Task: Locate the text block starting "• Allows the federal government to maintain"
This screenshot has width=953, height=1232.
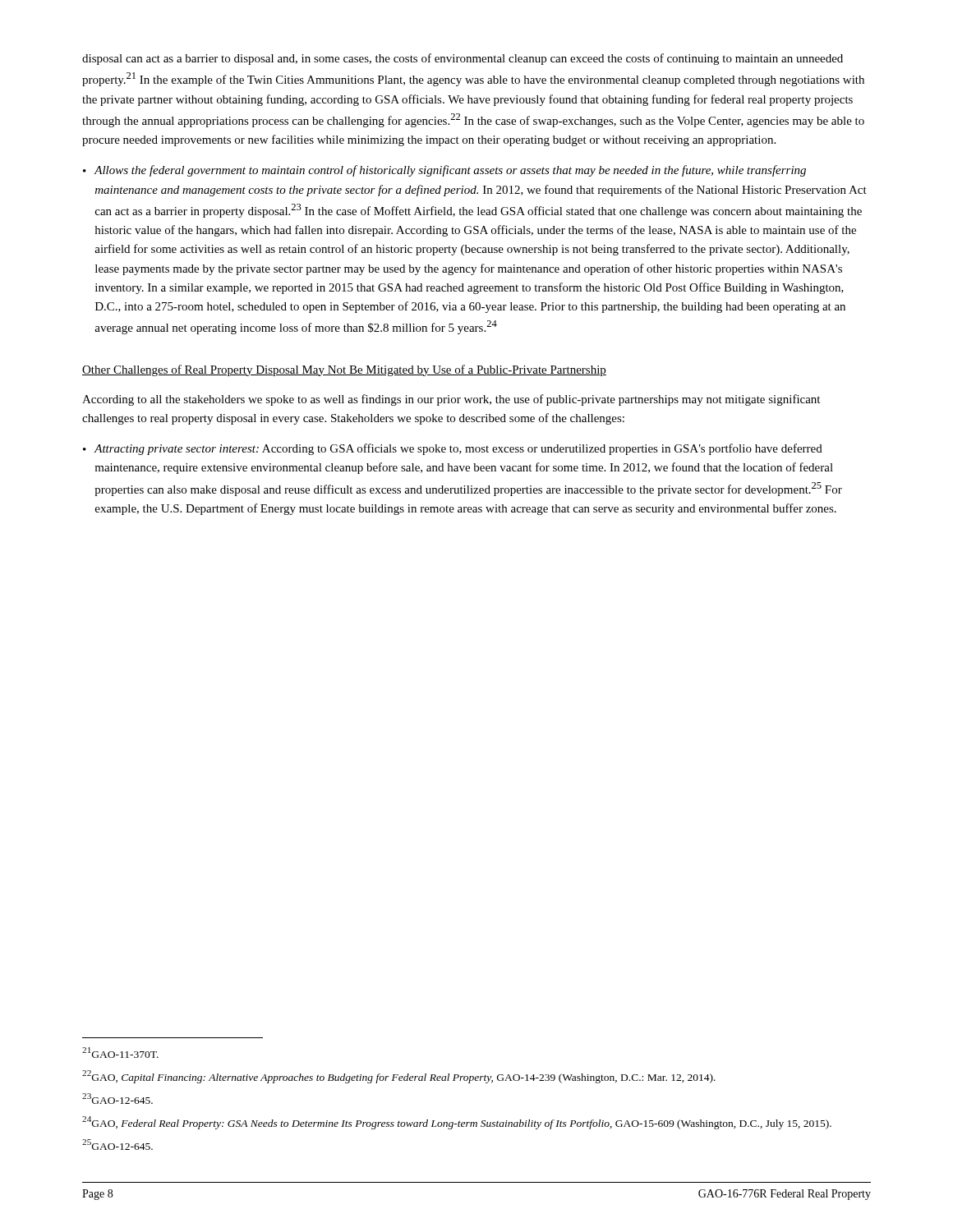Action: pos(476,250)
